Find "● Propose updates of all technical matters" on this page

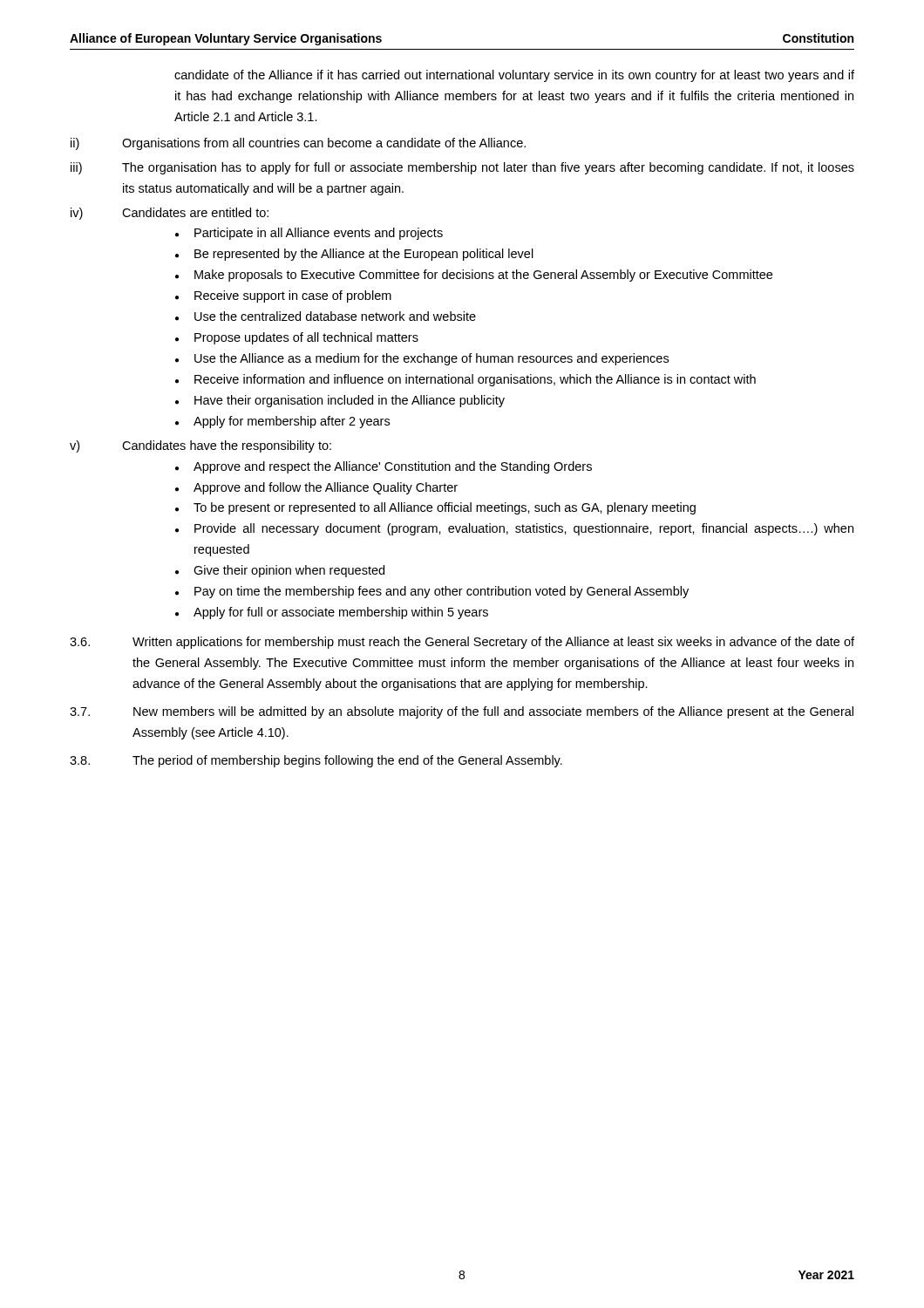[297, 338]
